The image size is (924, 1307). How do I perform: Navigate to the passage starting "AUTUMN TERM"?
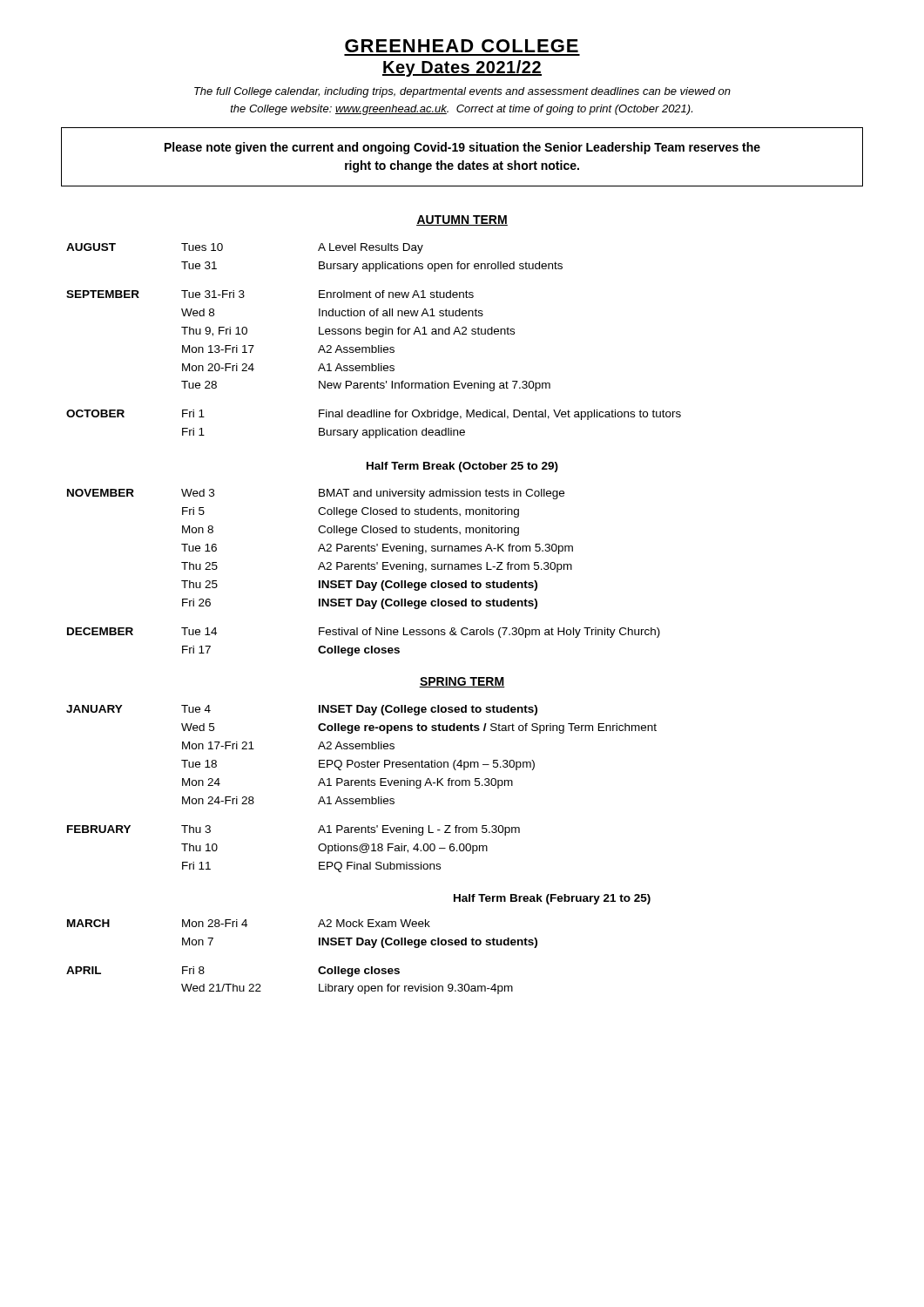click(462, 220)
